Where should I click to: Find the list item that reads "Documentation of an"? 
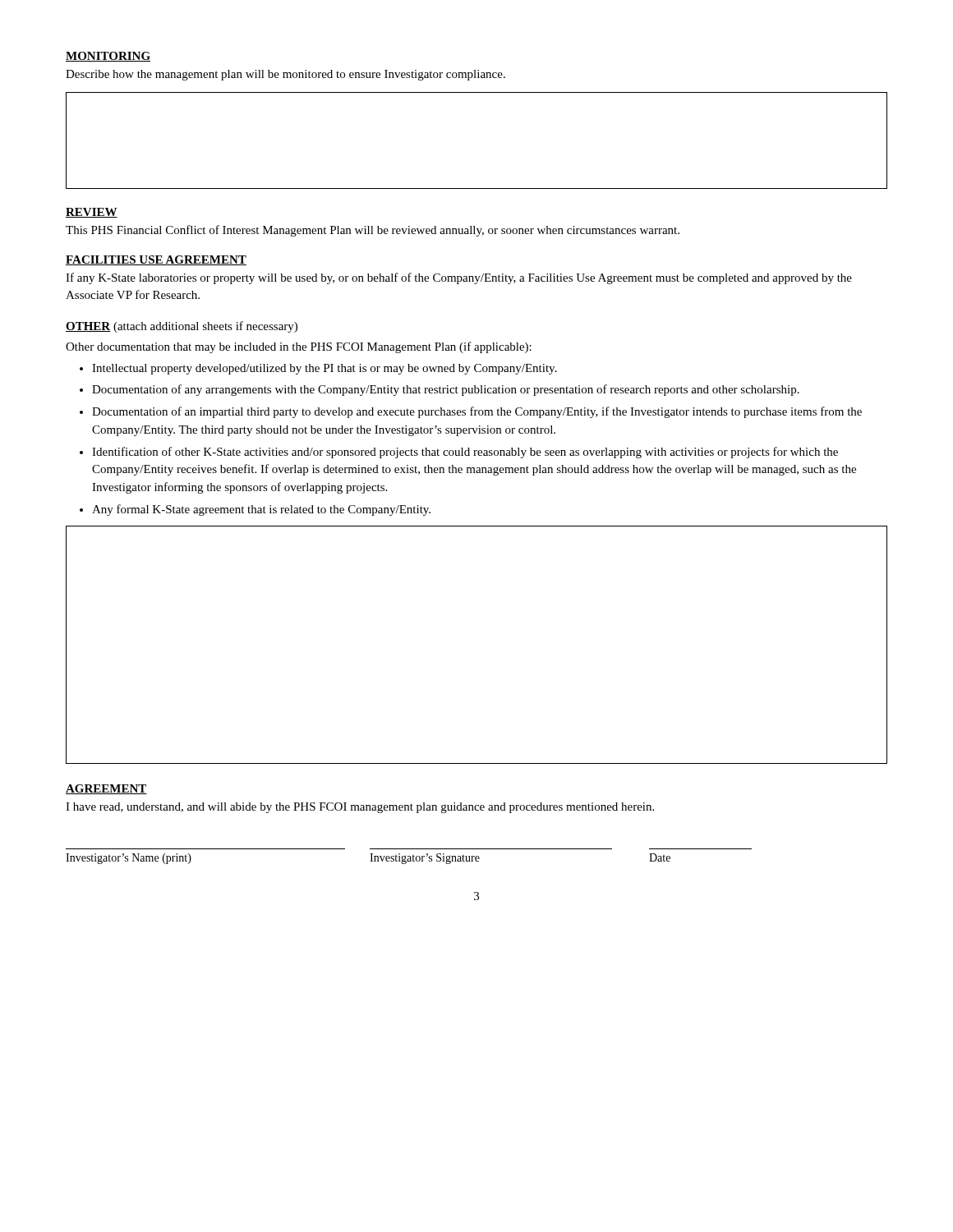477,420
